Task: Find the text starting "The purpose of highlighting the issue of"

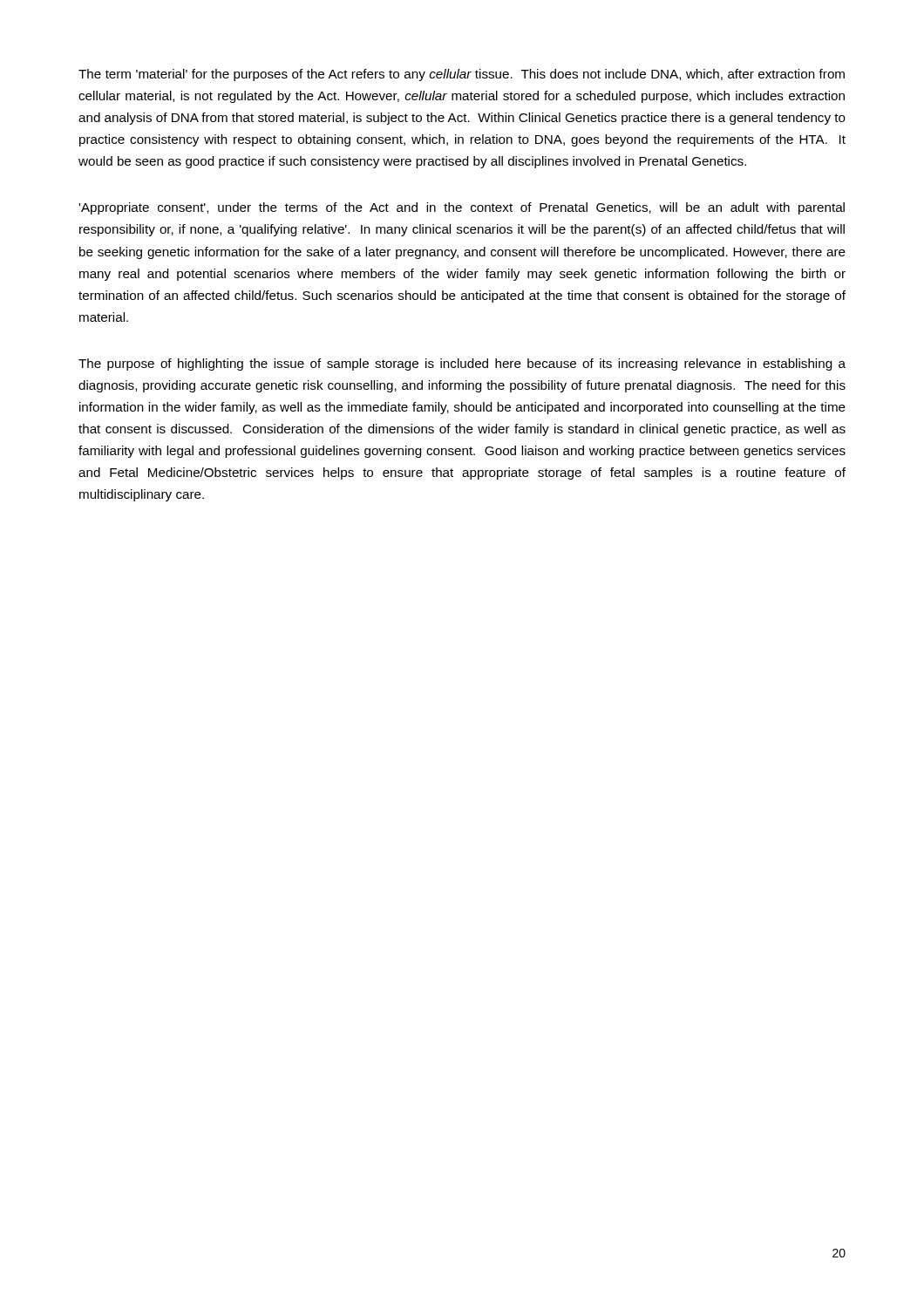Action: click(x=462, y=429)
